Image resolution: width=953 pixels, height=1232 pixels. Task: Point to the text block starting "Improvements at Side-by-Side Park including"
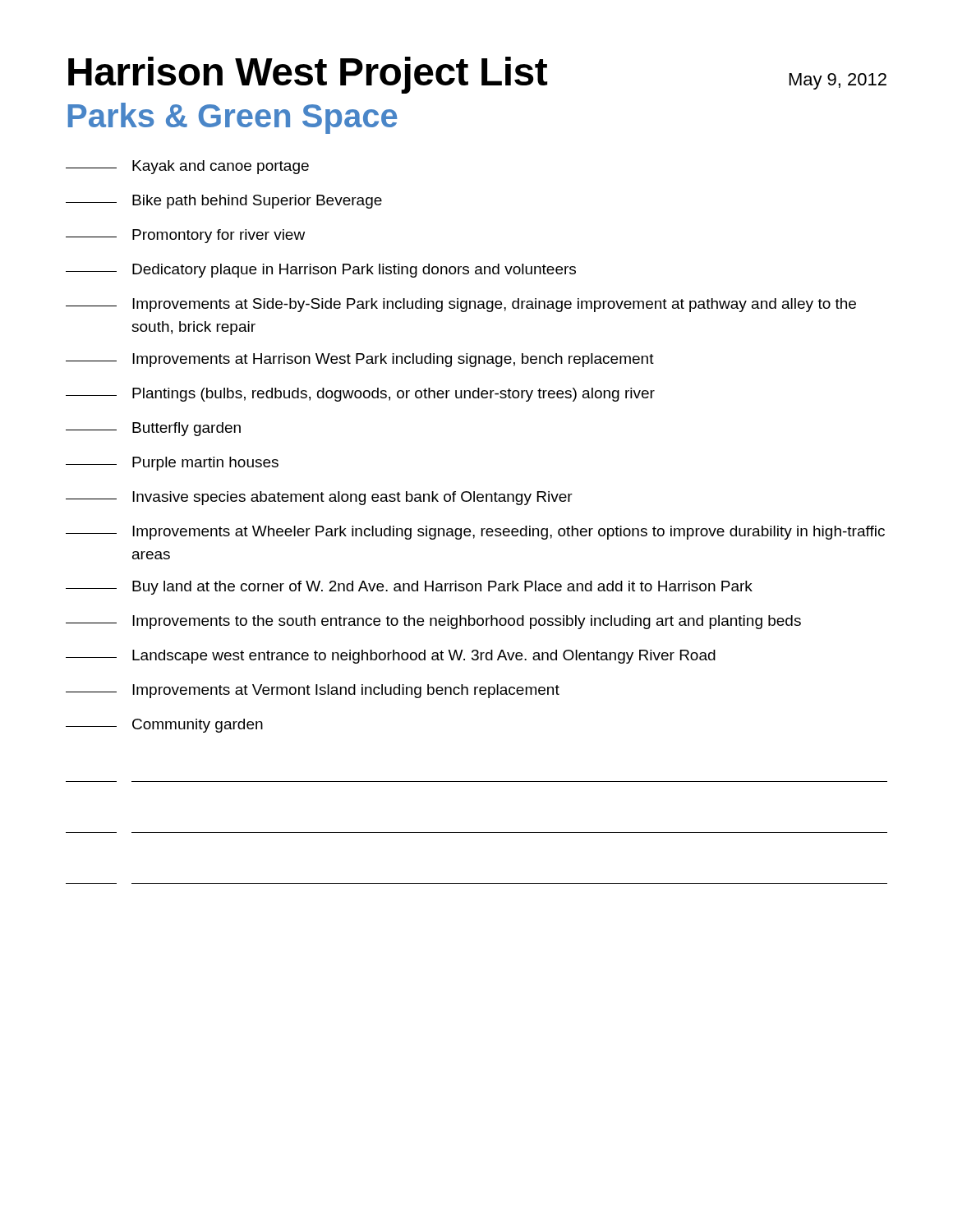(476, 314)
